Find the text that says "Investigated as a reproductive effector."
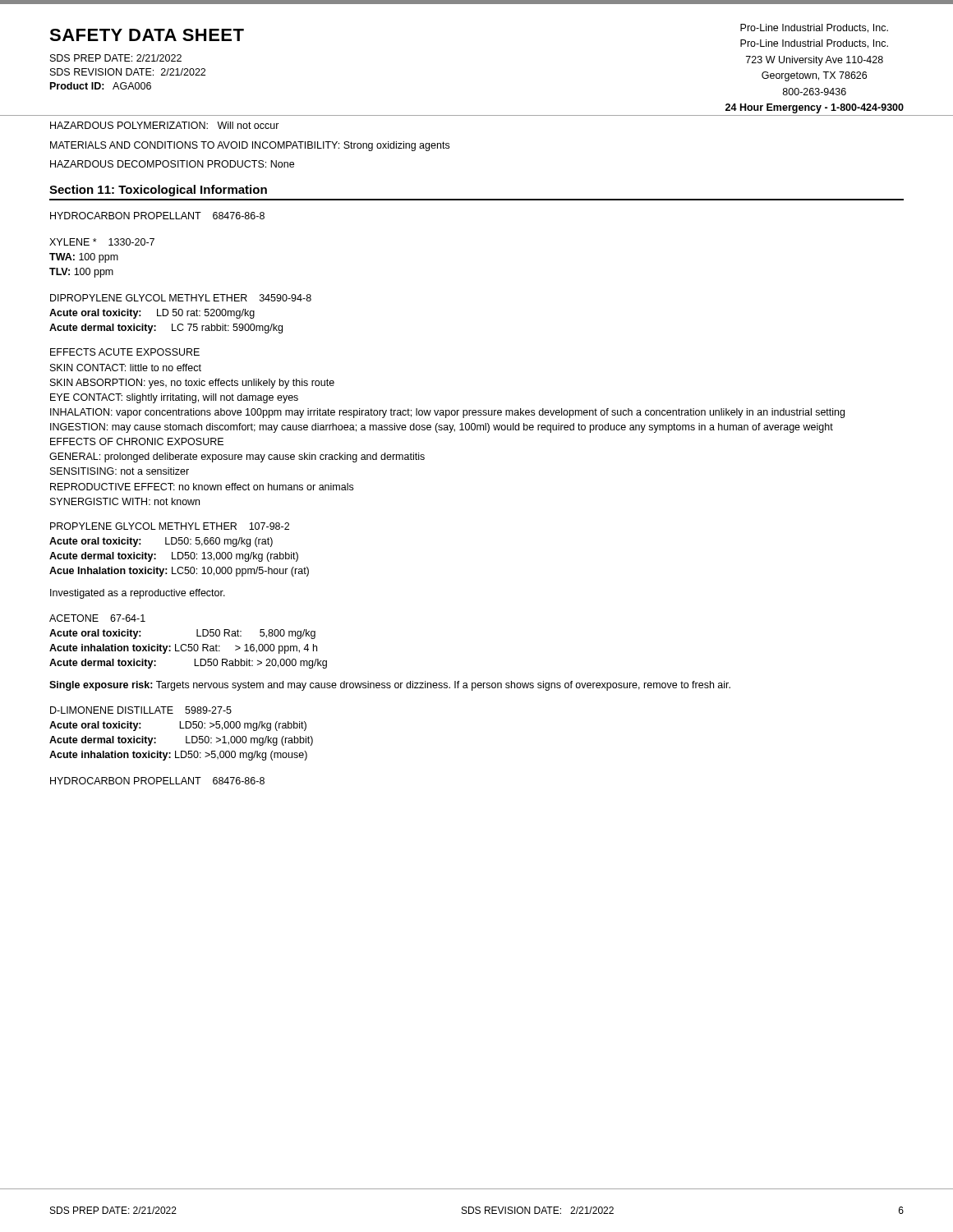Viewport: 953px width, 1232px height. [137, 593]
